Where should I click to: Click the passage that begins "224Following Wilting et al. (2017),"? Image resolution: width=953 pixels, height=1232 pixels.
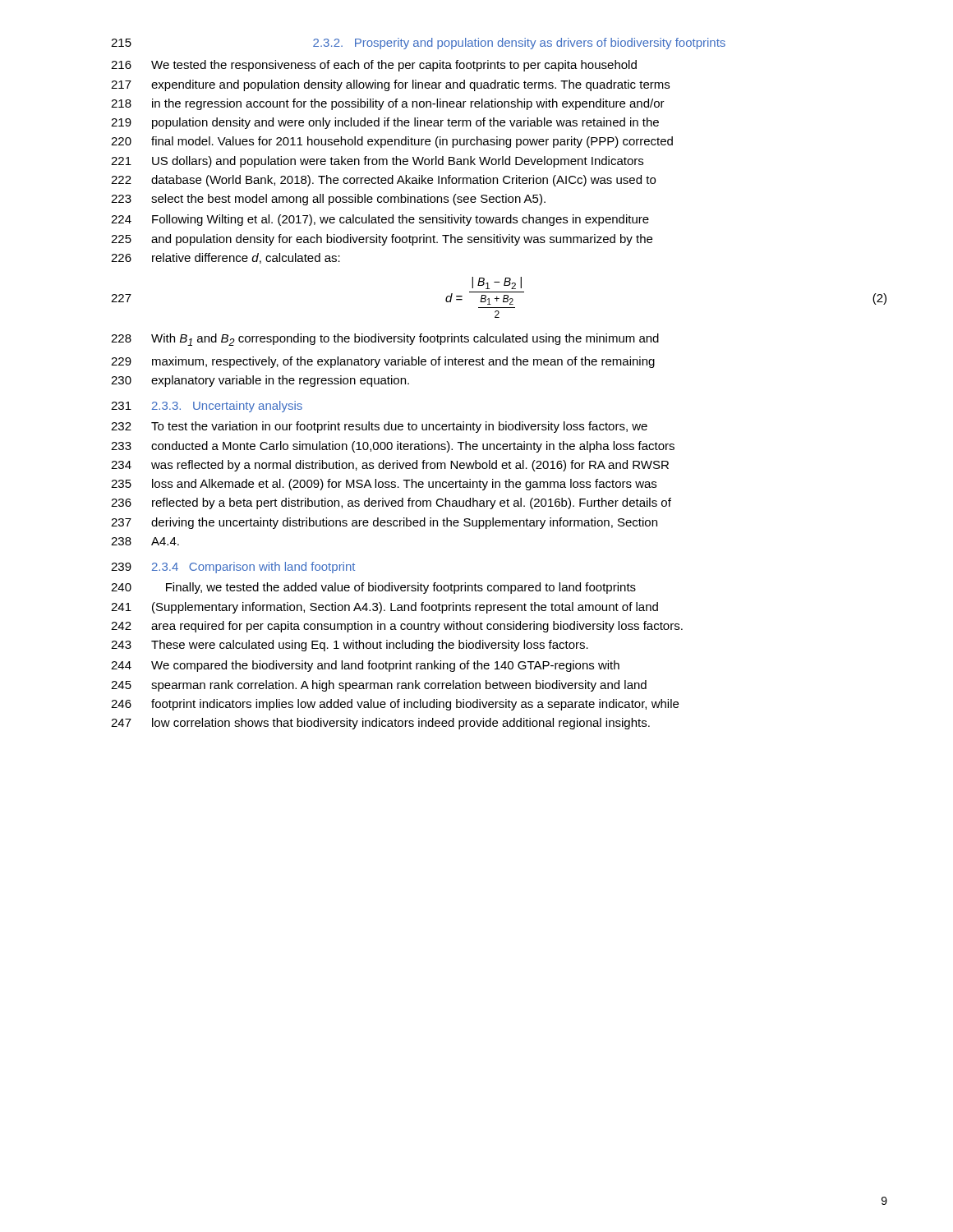pos(485,238)
